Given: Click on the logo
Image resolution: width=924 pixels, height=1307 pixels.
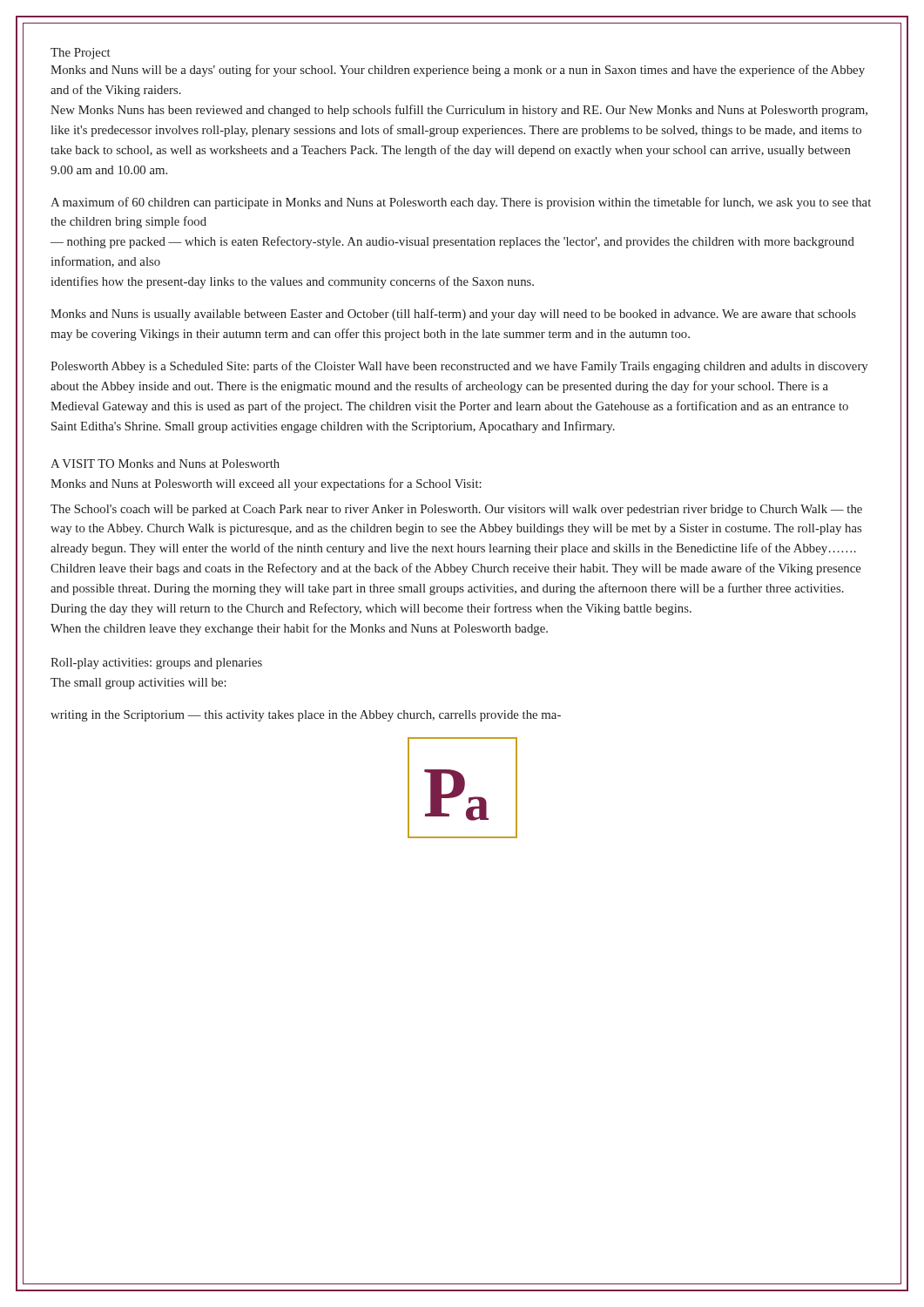Looking at the screenshot, I should coord(462,787).
